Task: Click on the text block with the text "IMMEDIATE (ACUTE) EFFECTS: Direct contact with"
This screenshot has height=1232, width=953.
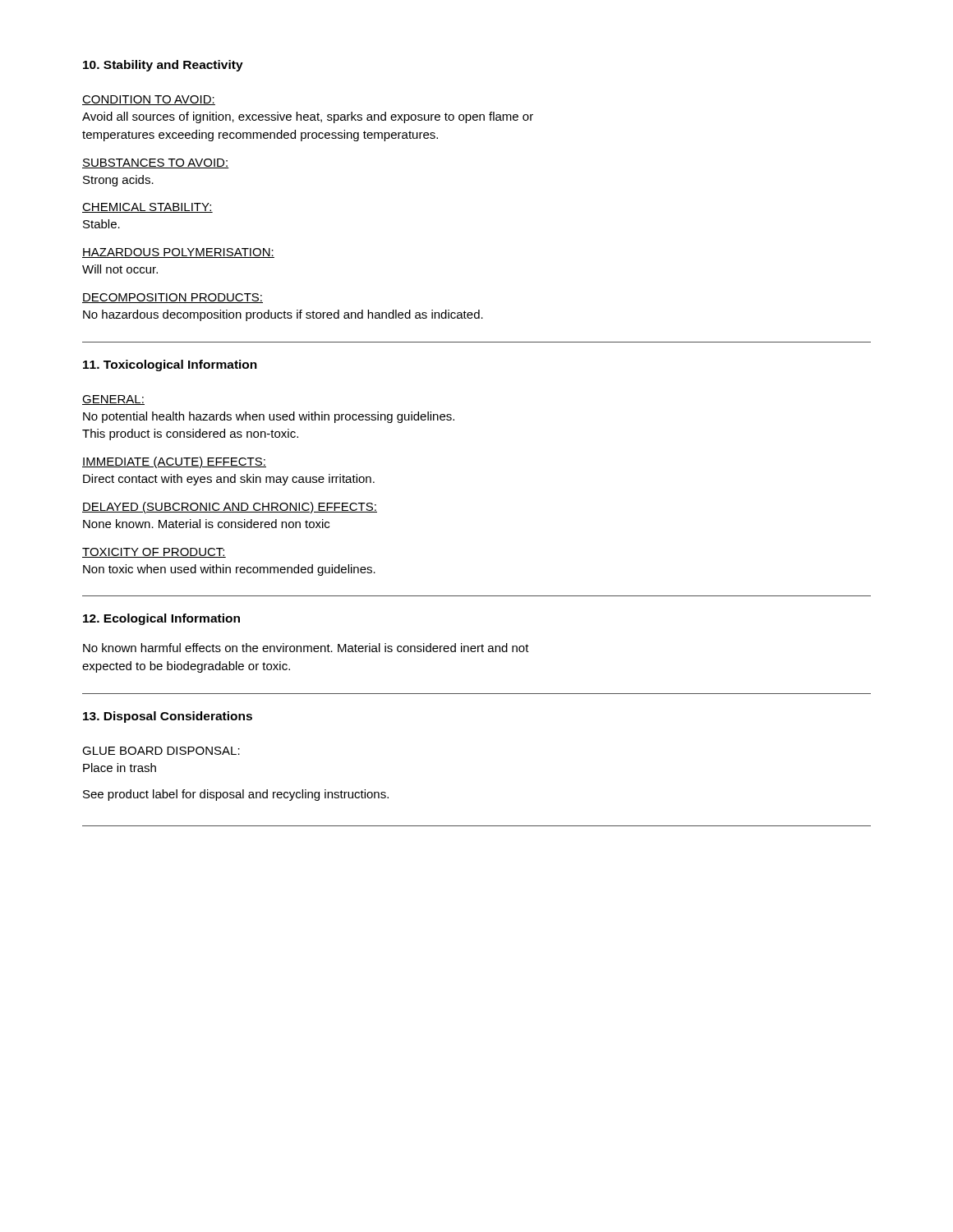Action: coord(174,462)
